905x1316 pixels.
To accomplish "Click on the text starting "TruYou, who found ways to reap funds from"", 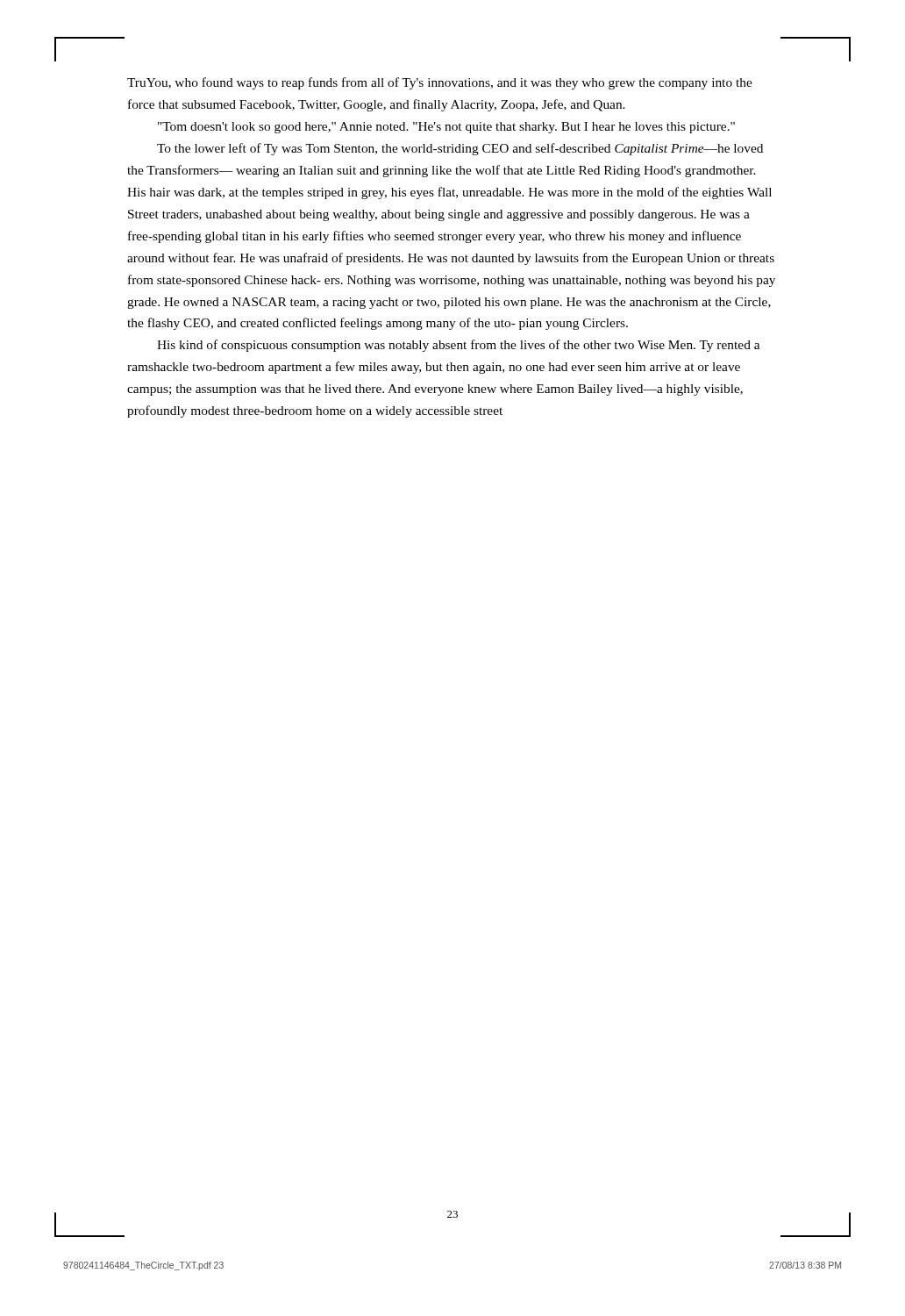I will click(x=452, y=247).
